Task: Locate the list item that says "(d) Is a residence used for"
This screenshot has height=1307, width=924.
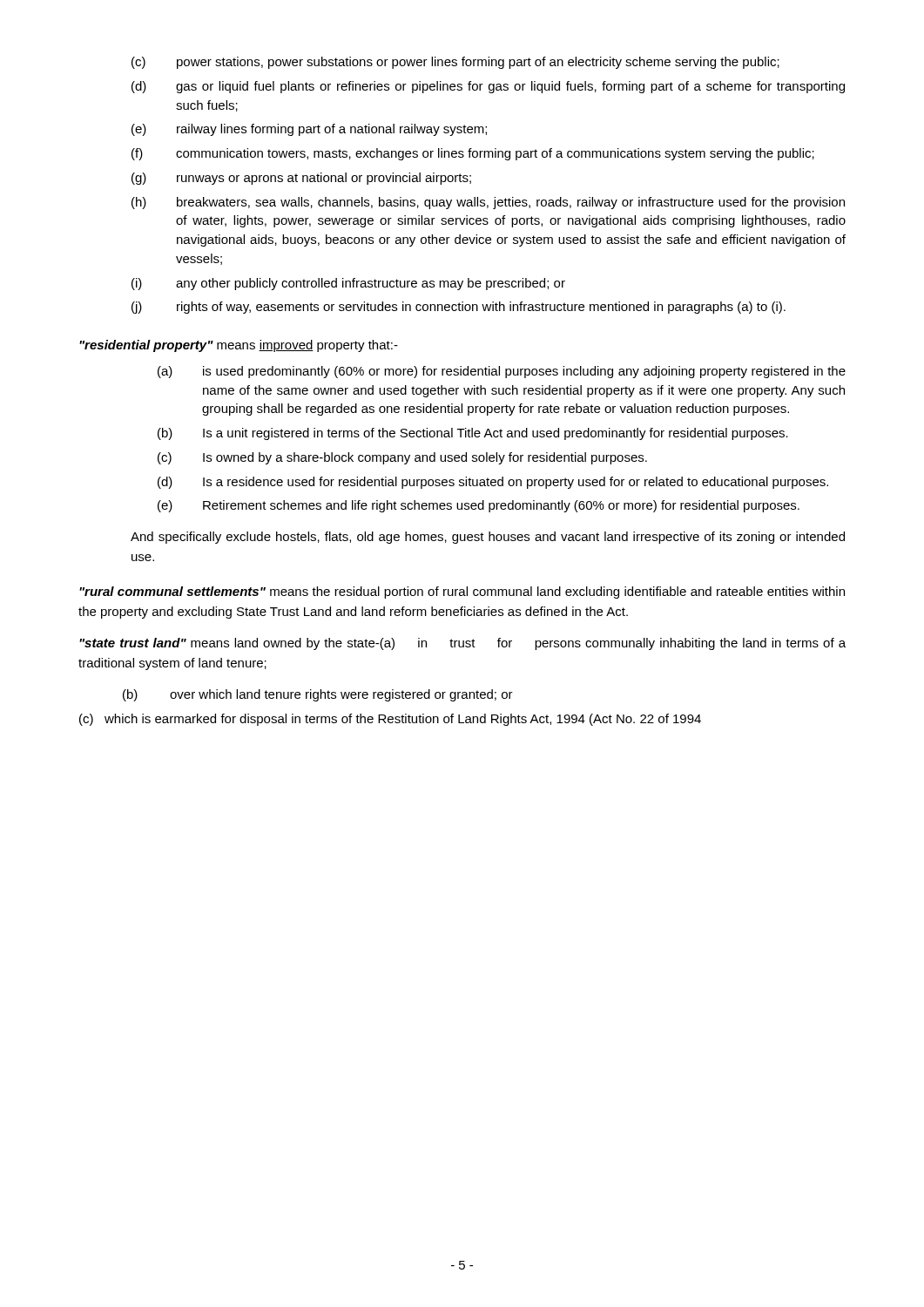Action: pos(462,481)
